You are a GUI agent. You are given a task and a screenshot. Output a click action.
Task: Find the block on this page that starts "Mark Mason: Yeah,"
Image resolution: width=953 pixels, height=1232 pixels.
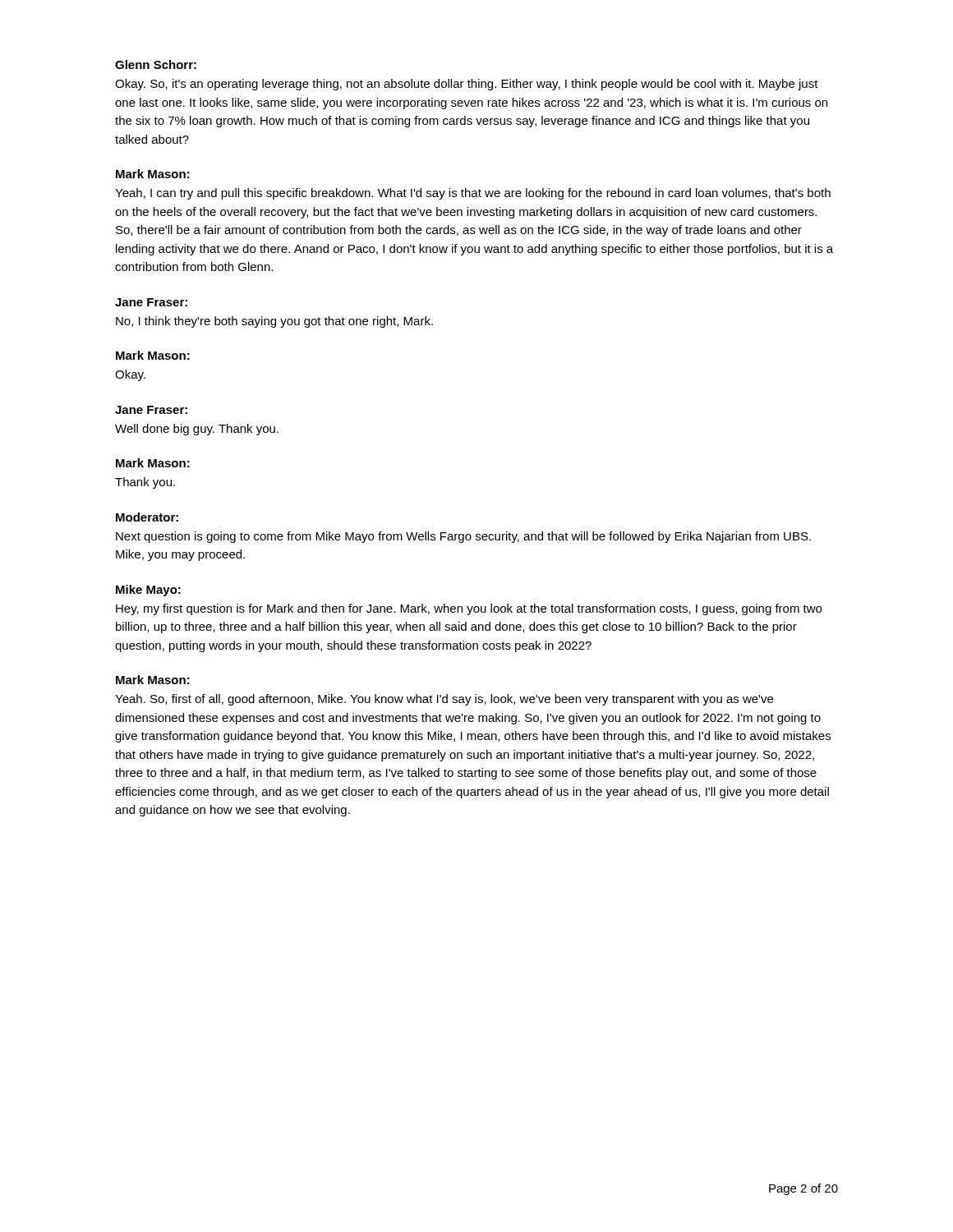476,222
